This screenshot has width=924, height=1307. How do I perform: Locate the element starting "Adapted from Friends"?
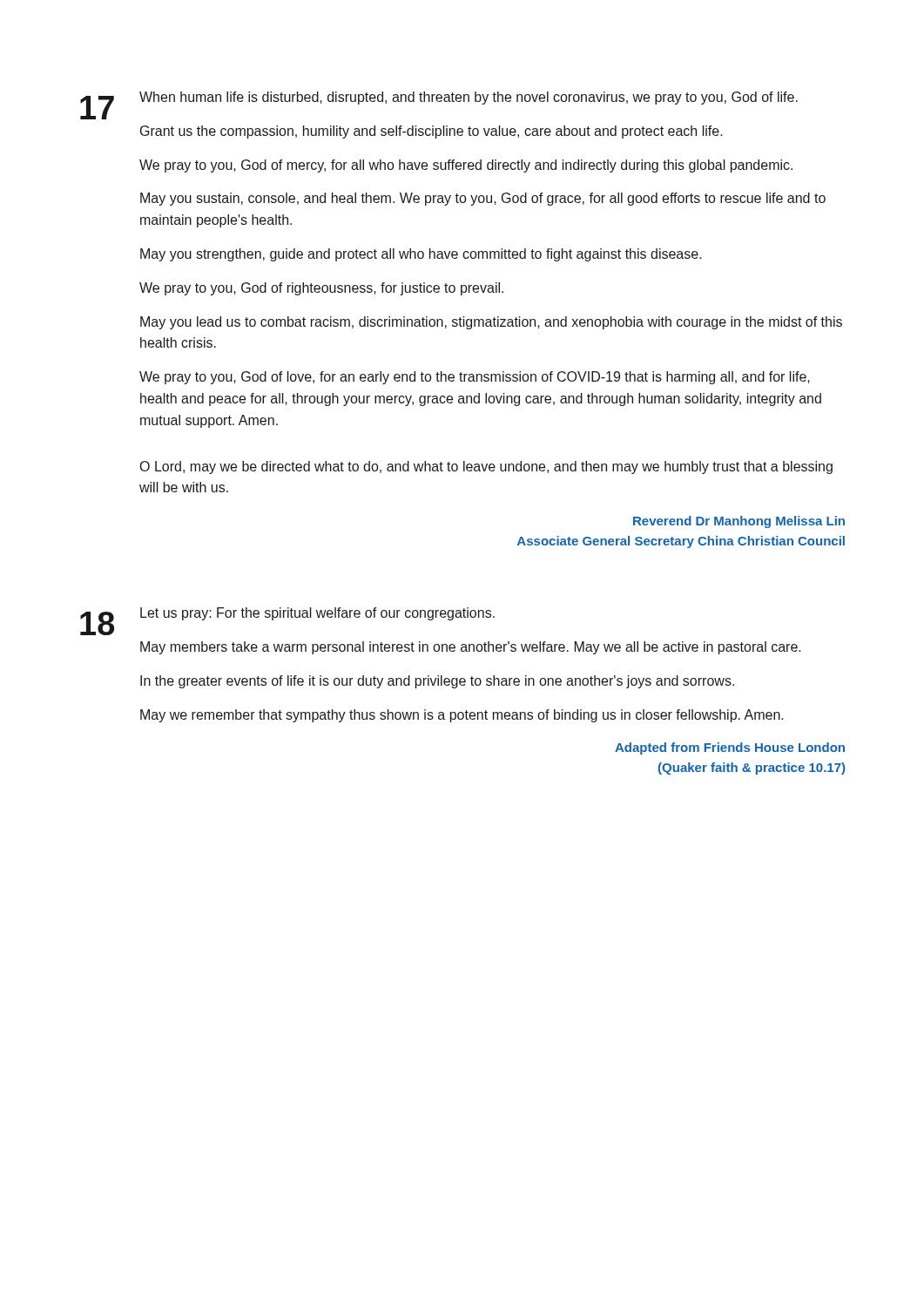(x=730, y=748)
